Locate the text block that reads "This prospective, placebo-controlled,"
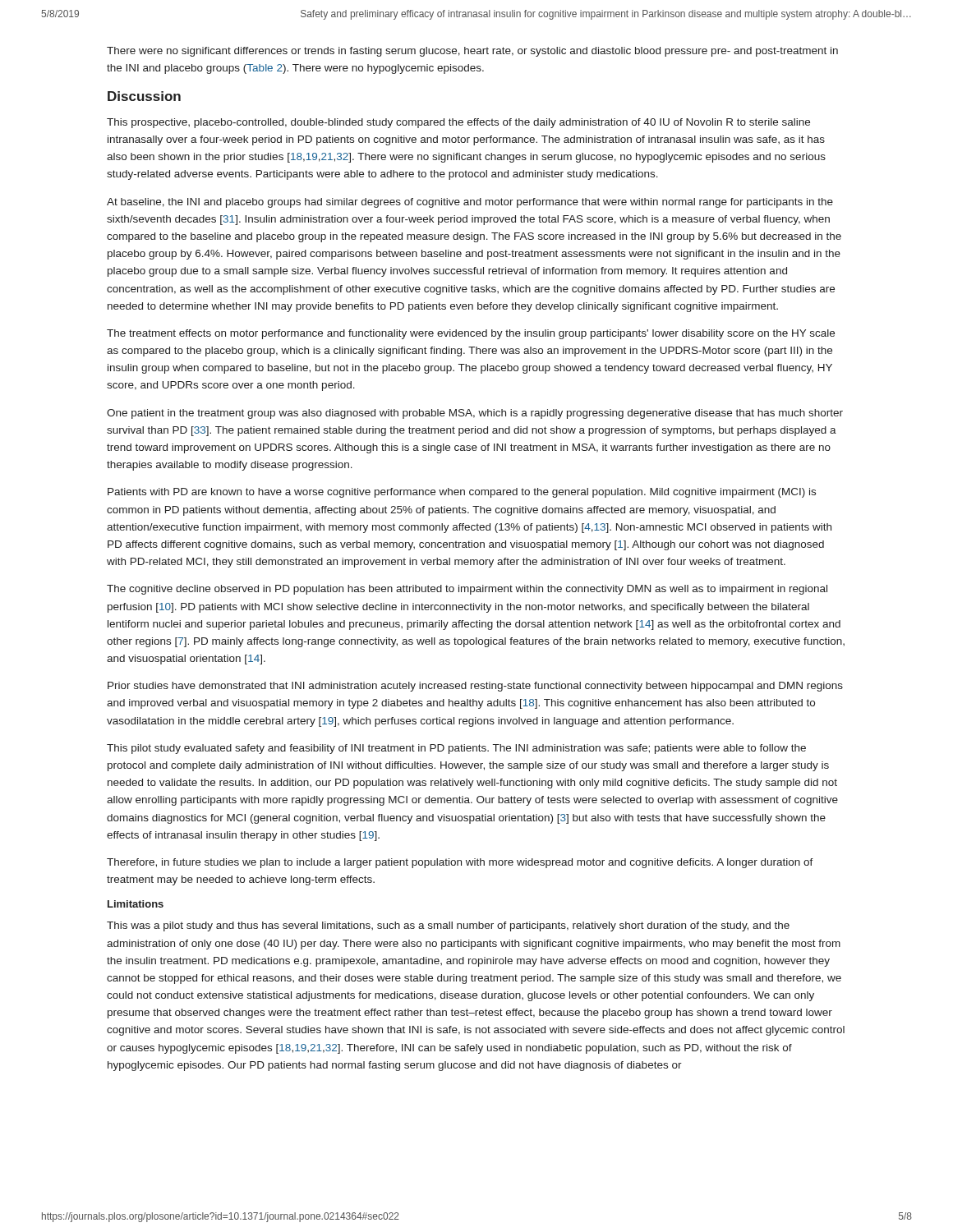The image size is (953, 1232). (466, 148)
